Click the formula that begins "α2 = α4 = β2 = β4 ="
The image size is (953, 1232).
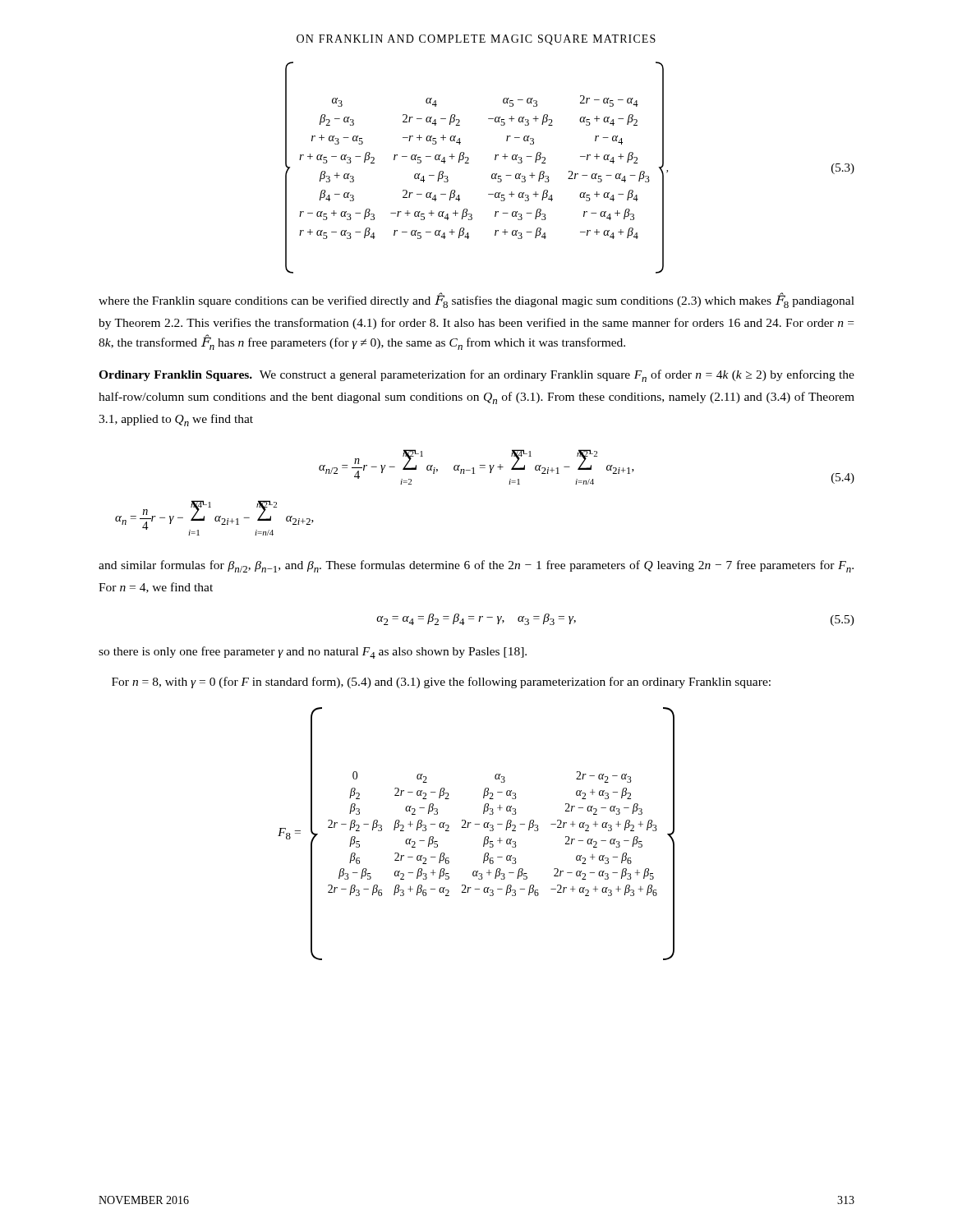(437, 619)
